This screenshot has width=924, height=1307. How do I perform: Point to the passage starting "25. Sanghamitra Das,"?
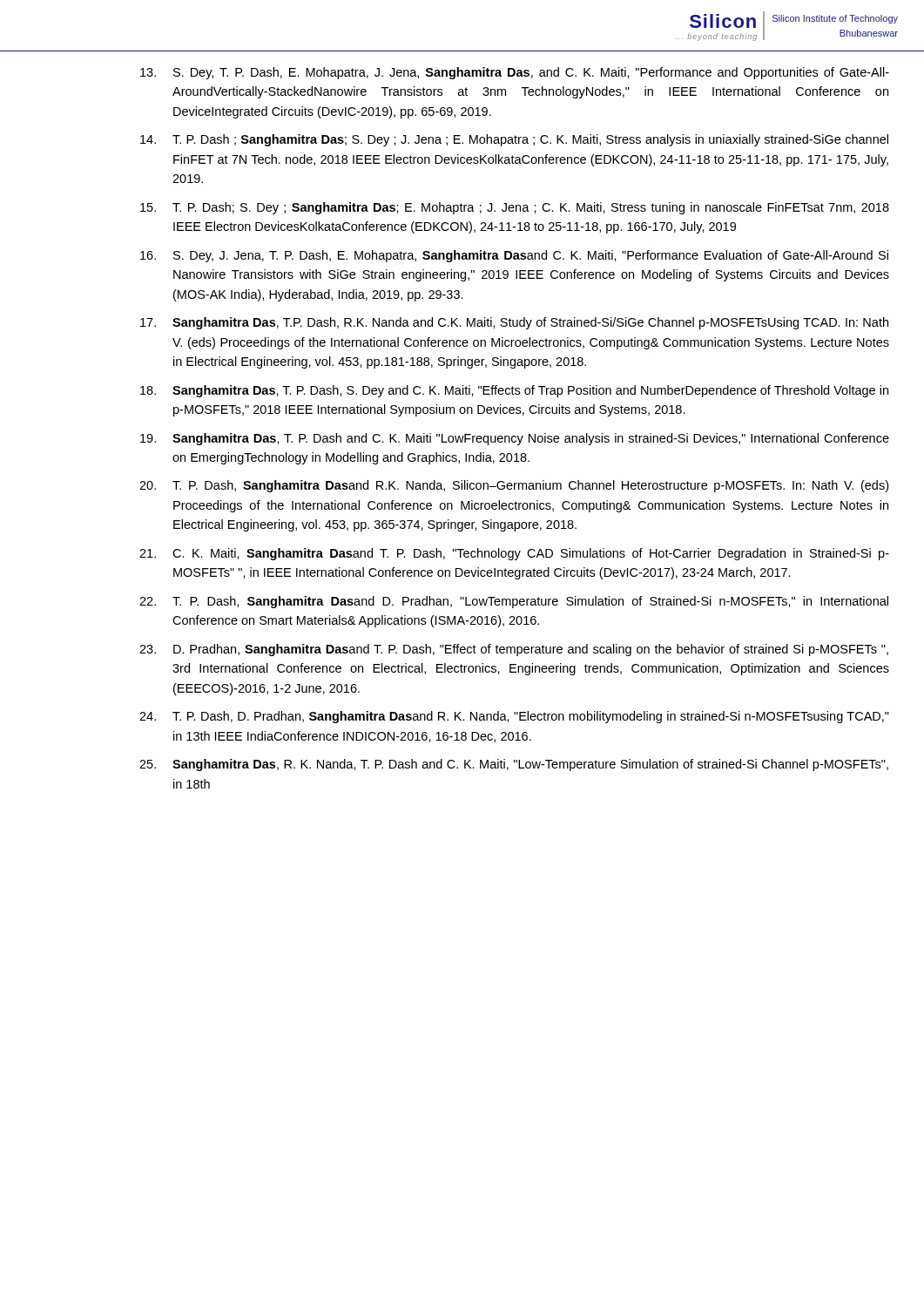(514, 774)
